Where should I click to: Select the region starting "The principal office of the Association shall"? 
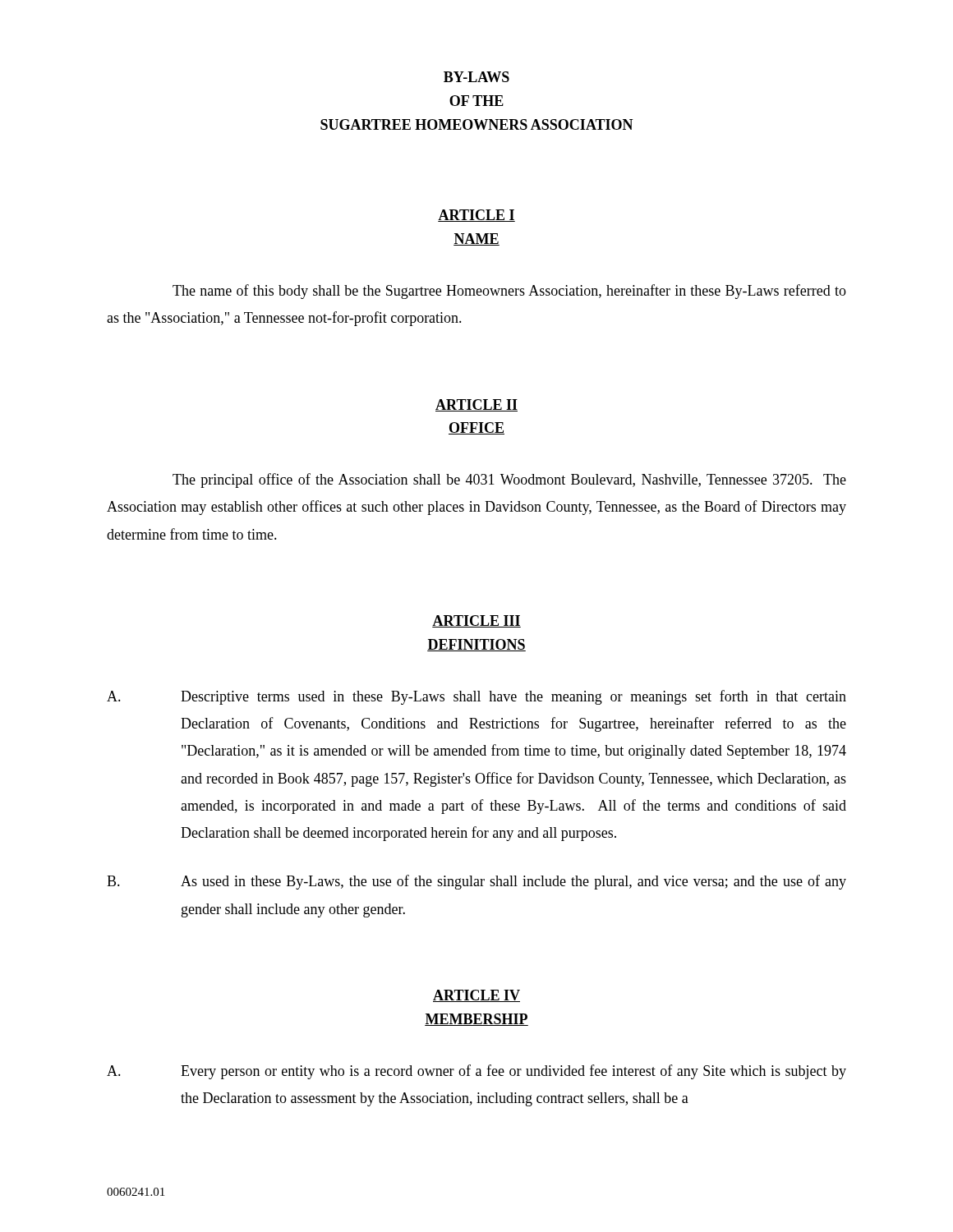coord(476,508)
